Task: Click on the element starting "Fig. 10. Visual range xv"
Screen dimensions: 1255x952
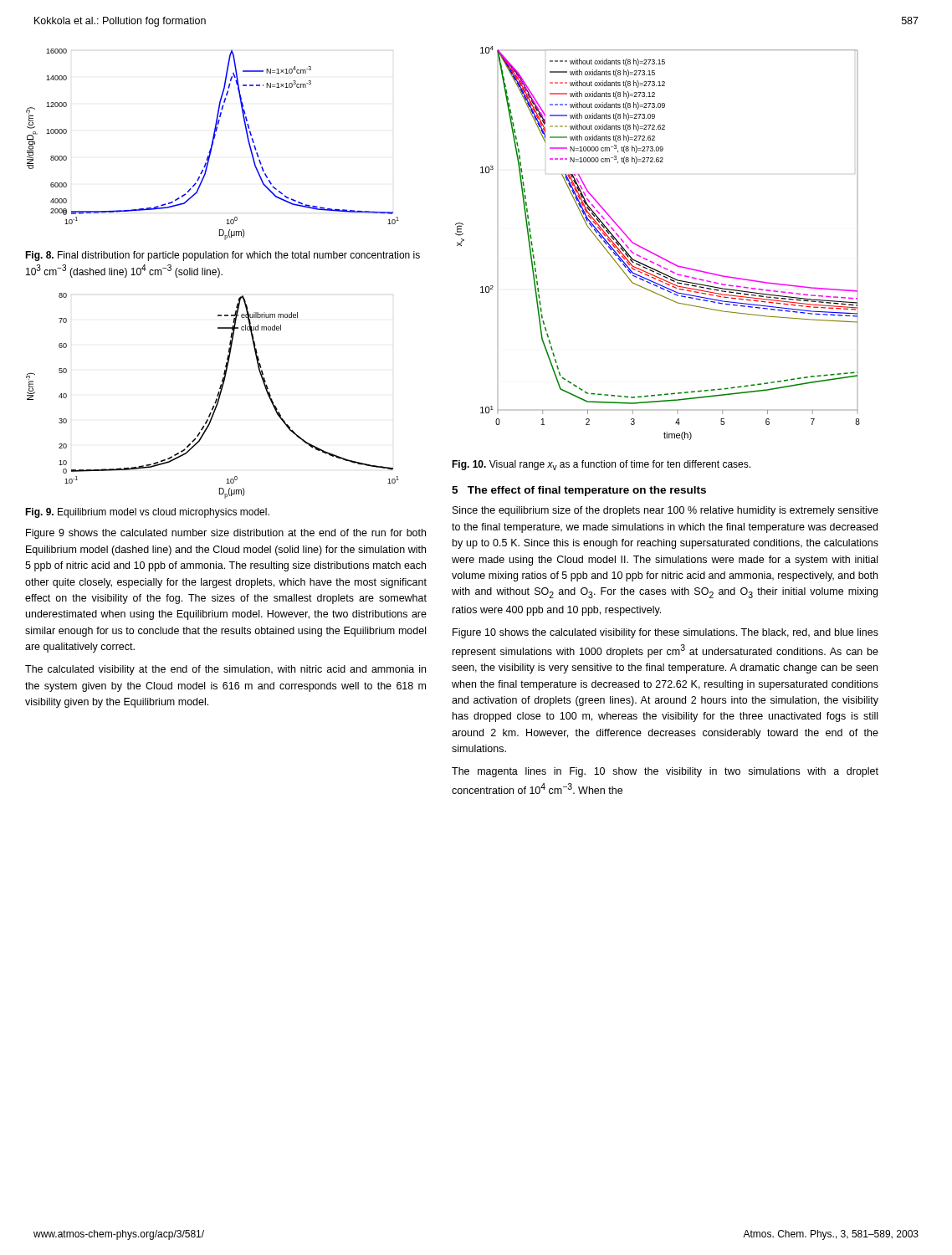Action: (x=602, y=465)
